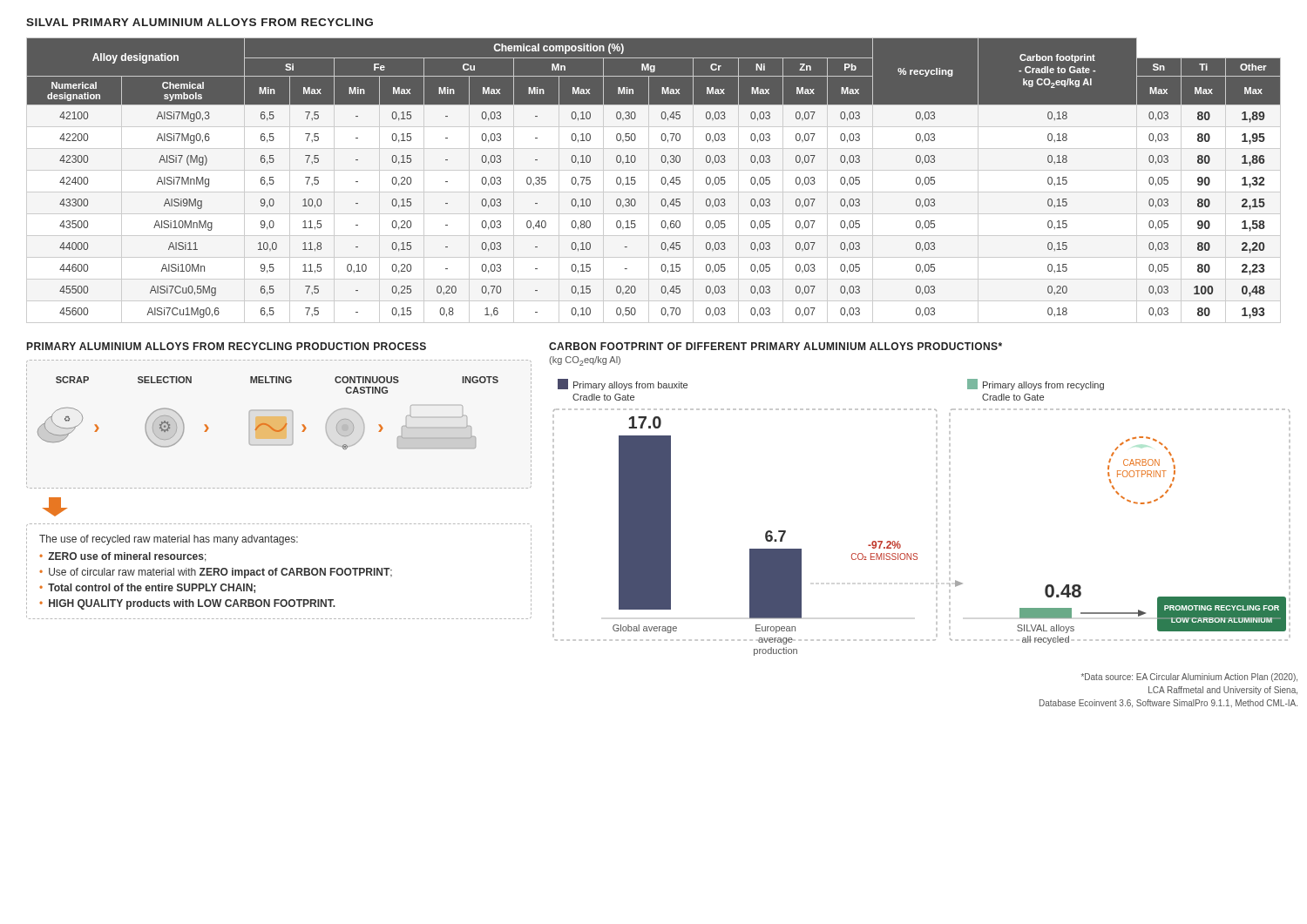The width and height of the screenshot is (1307, 924).
Task: Select the footnote that reads "Data source: EA"
Action: pos(1168,690)
